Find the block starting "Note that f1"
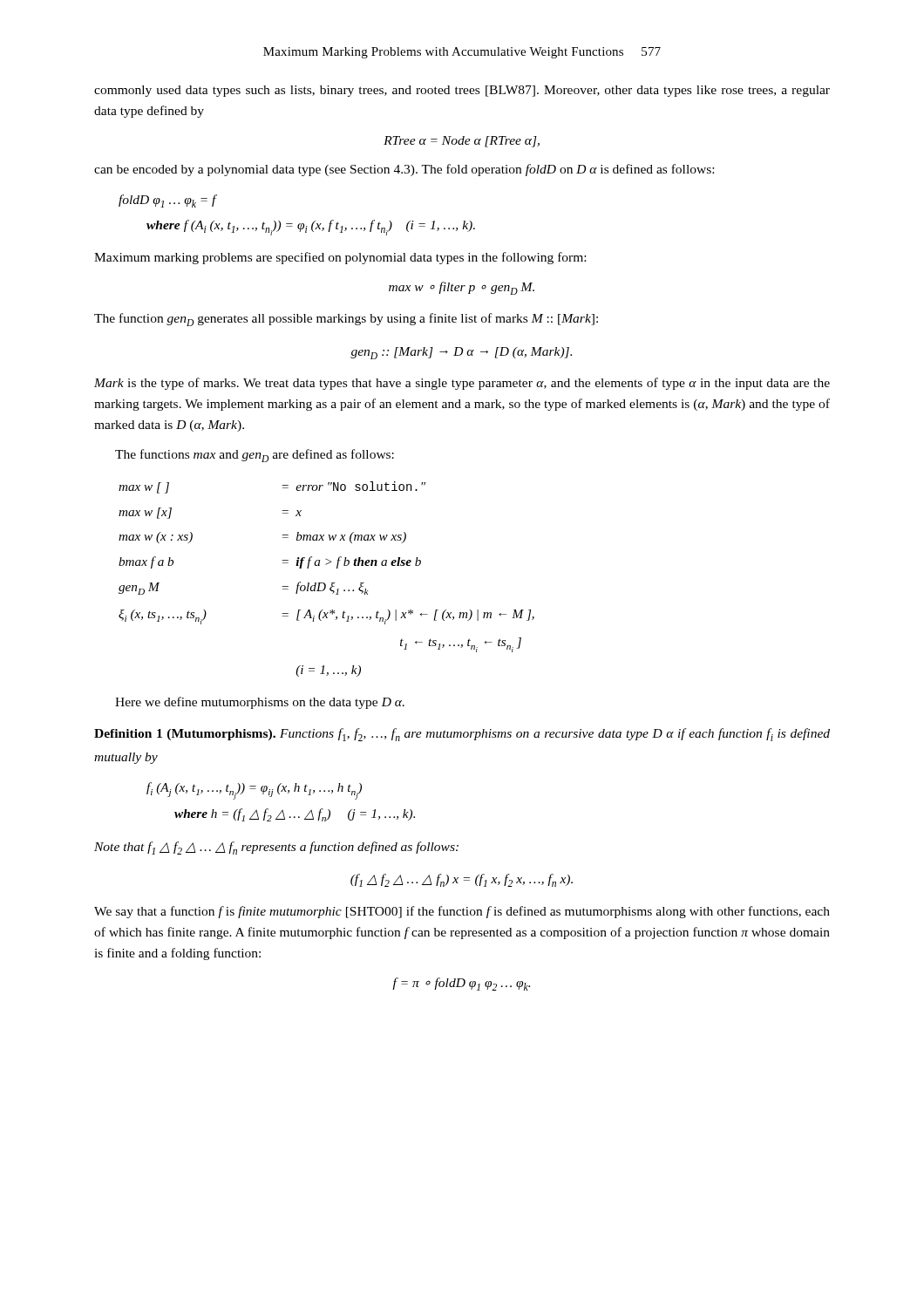This screenshot has height=1308, width=924. pyautogui.click(x=277, y=848)
